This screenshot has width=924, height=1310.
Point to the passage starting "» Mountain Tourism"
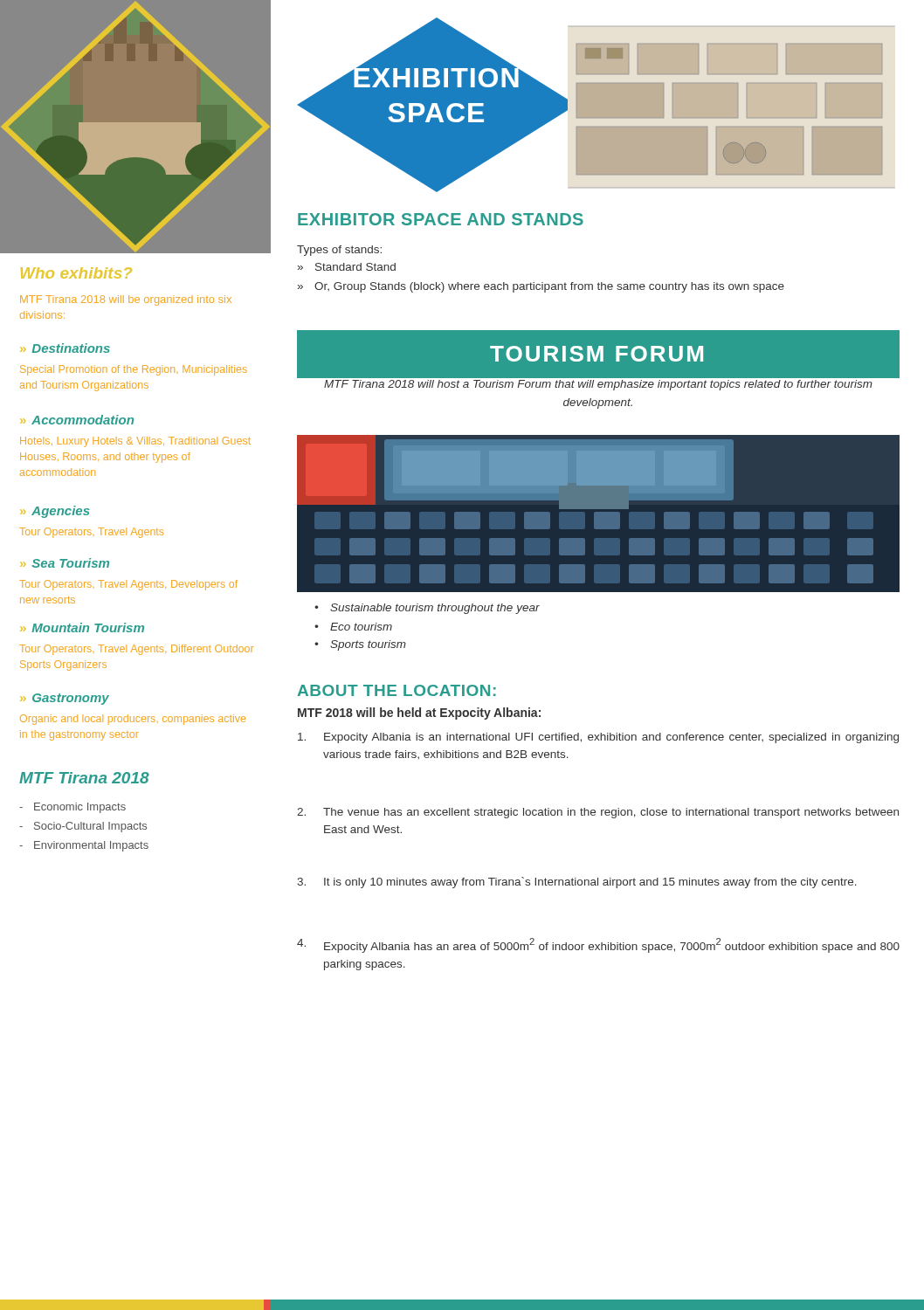click(x=82, y=627)
